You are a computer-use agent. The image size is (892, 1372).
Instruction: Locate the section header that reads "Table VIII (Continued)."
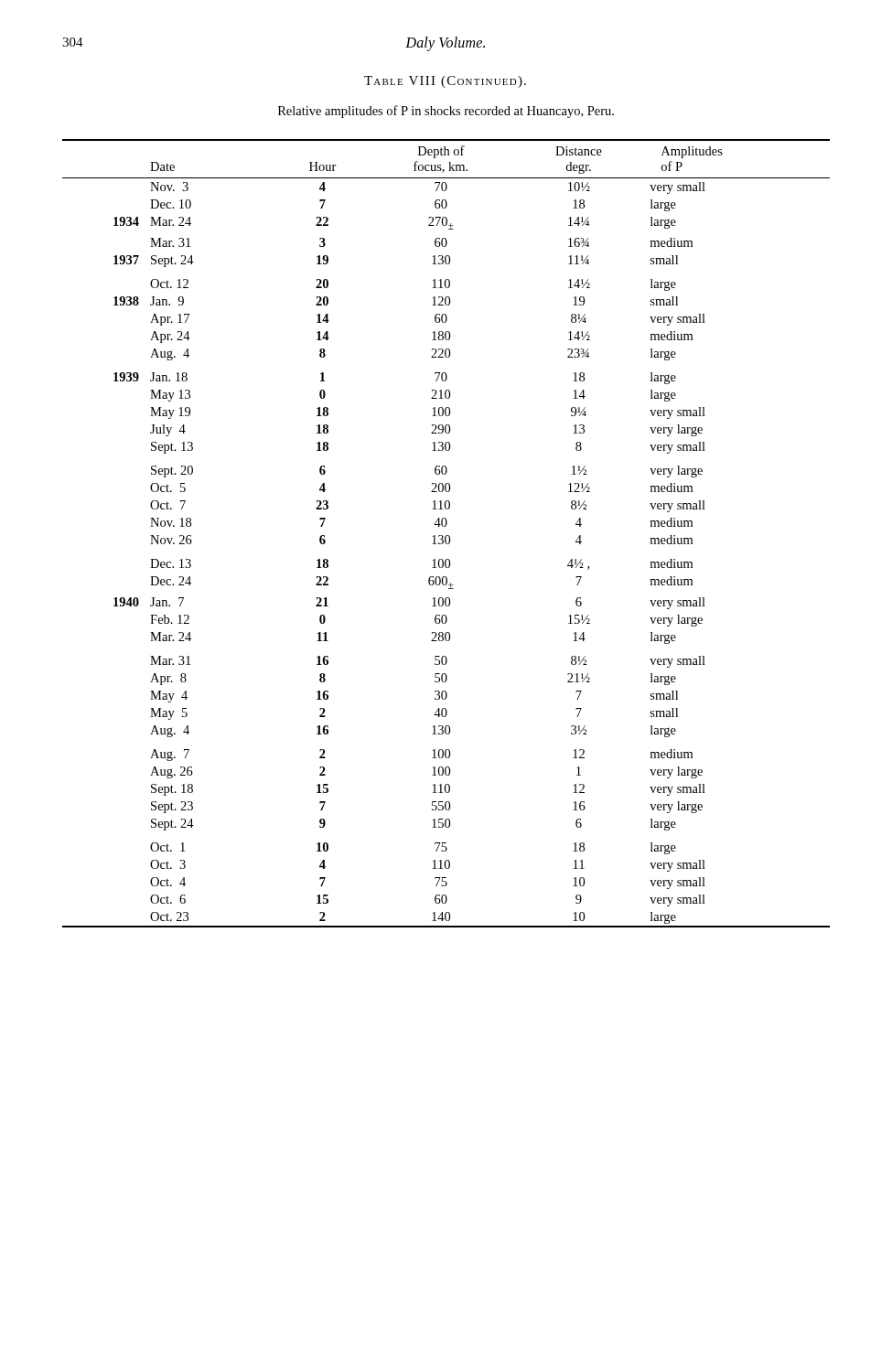446,80
